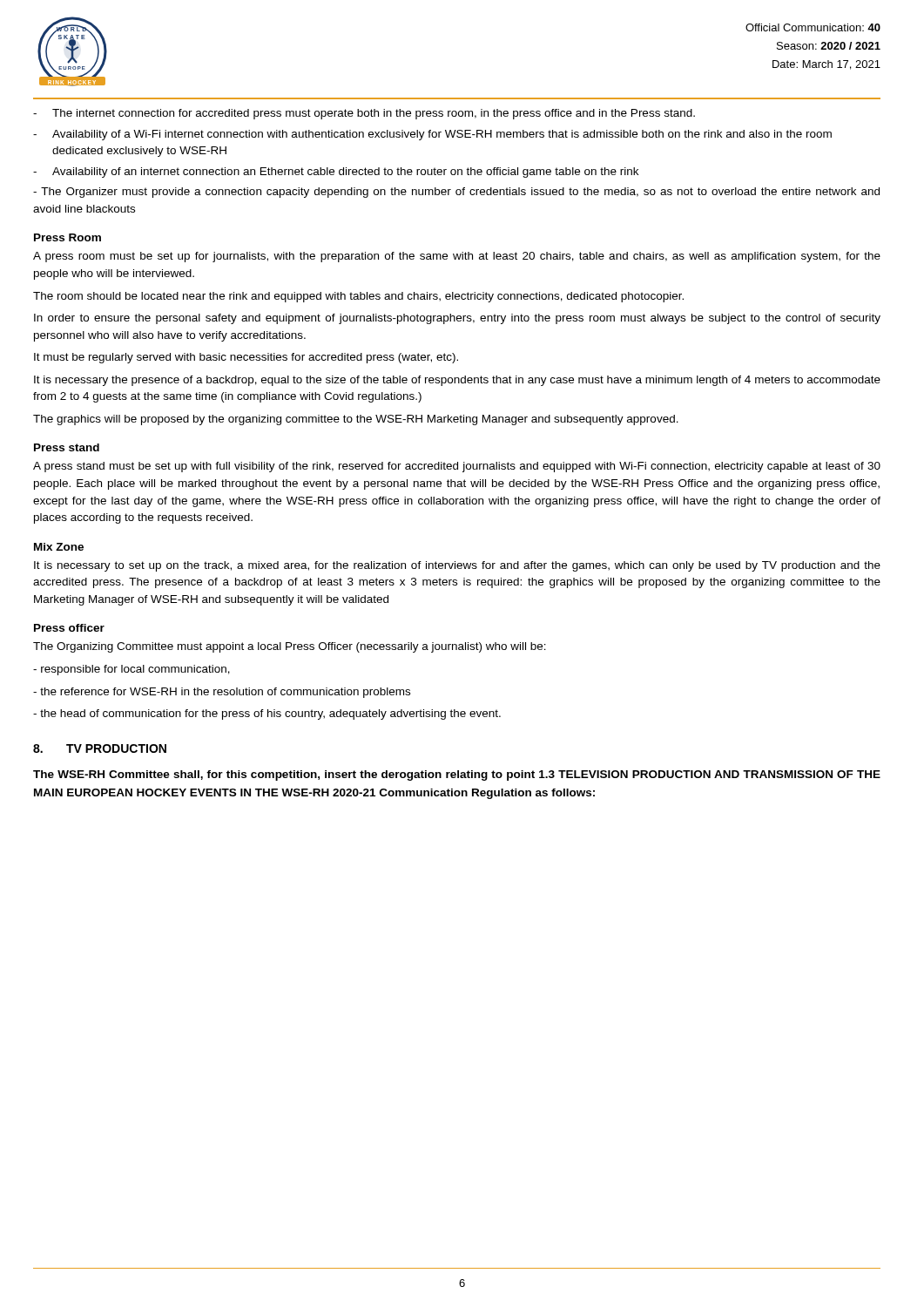The width and height of the screenshot is (924, 1307).
Task: Click on the block starting "- Availability of a Wi-Fi internet connection with"
Action: [457, 142]
